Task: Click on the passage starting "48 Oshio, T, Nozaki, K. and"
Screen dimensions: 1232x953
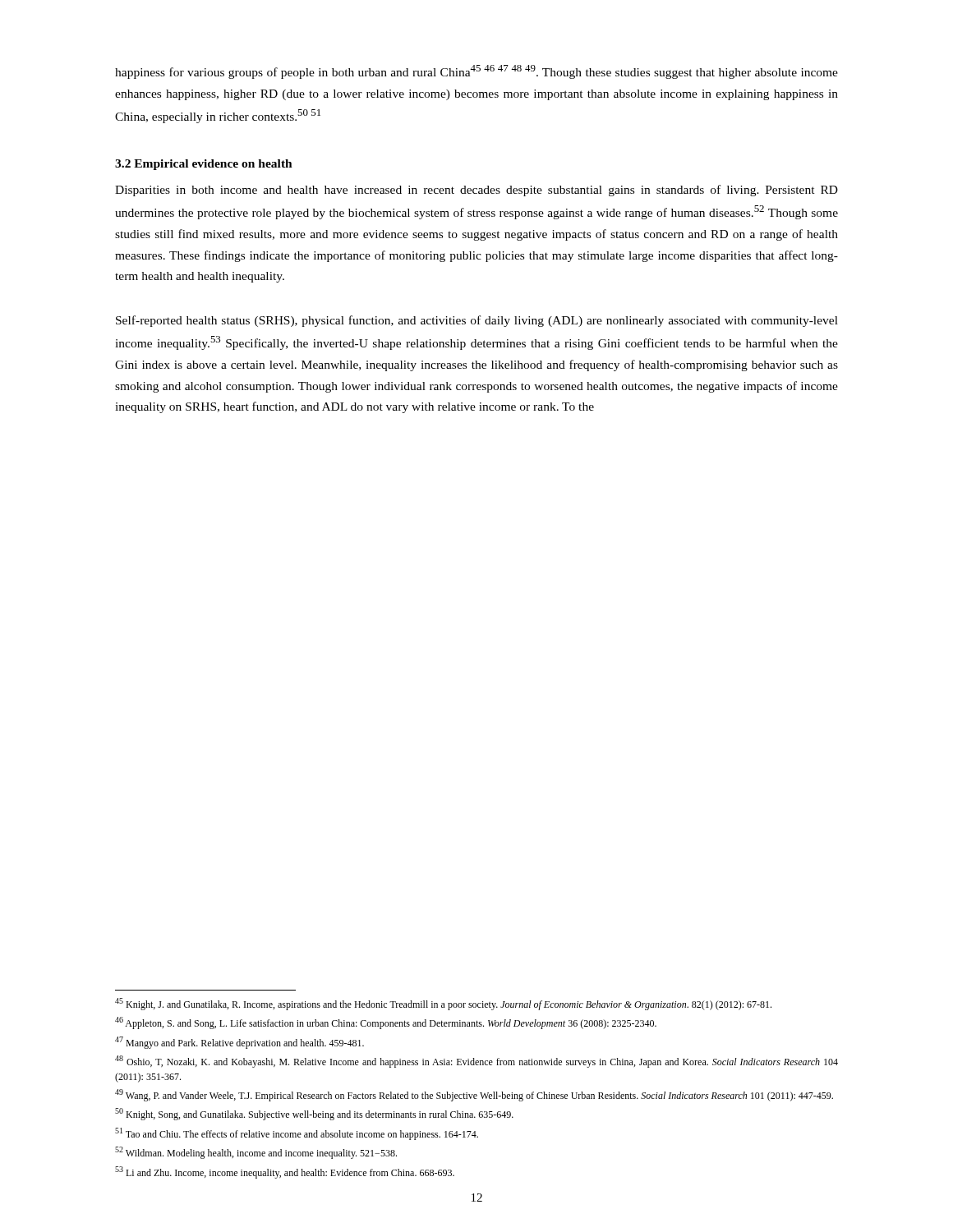Action: [476, 1068]
